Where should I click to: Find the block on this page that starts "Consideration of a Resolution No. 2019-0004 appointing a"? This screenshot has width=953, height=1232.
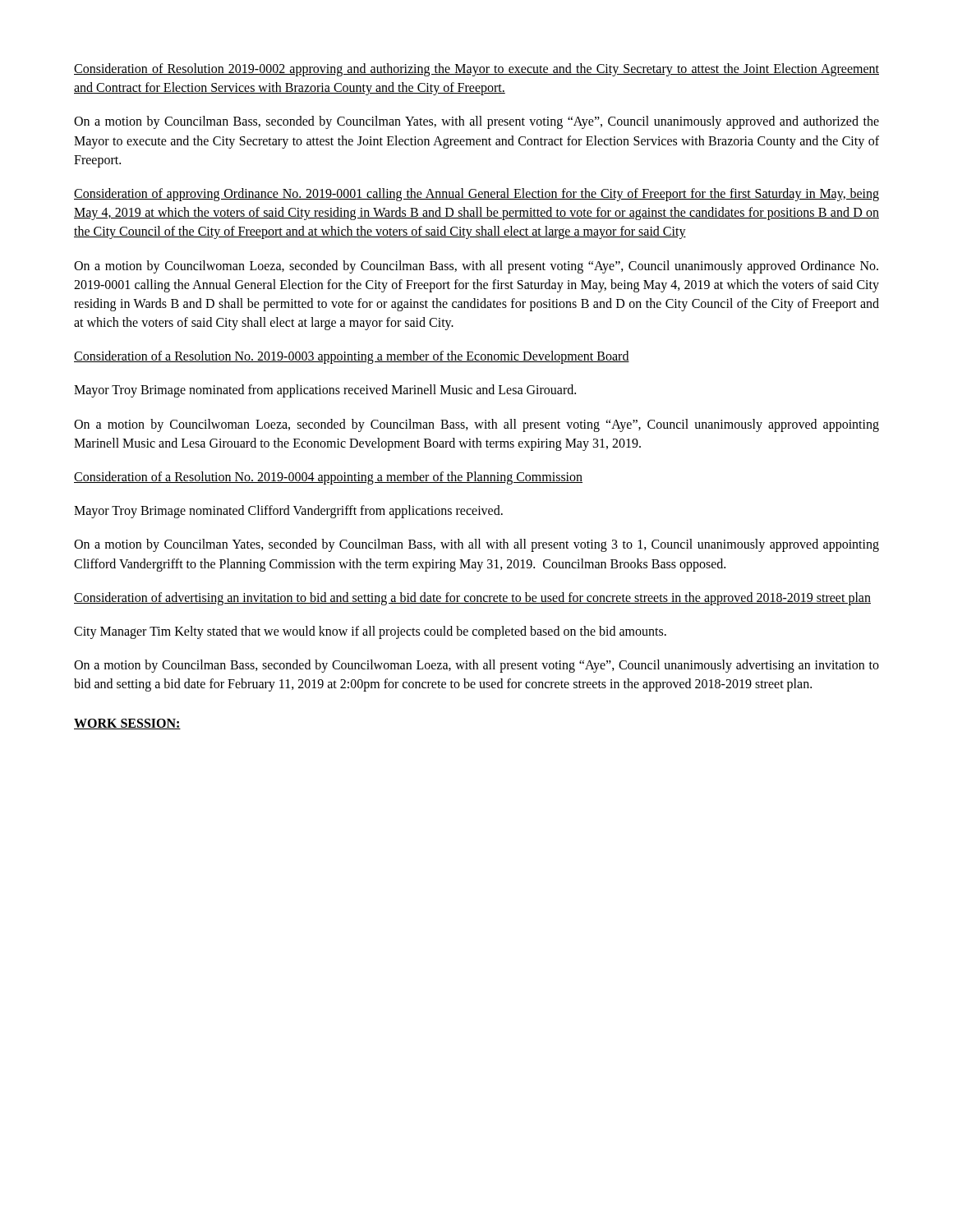pyautogui.click(x=328, y=477)
